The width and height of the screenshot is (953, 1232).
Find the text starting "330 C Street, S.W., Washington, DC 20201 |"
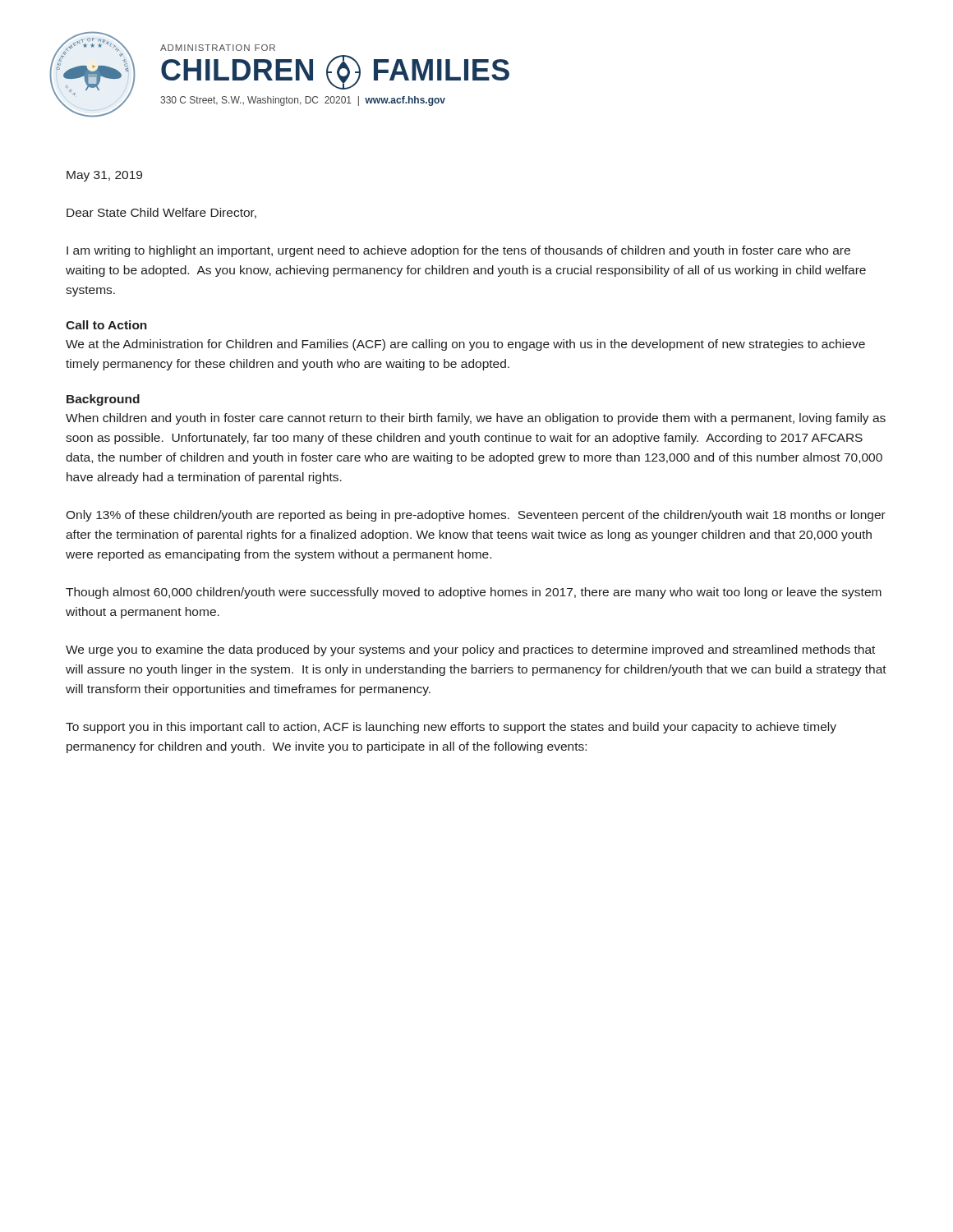(x=303, y=100)
